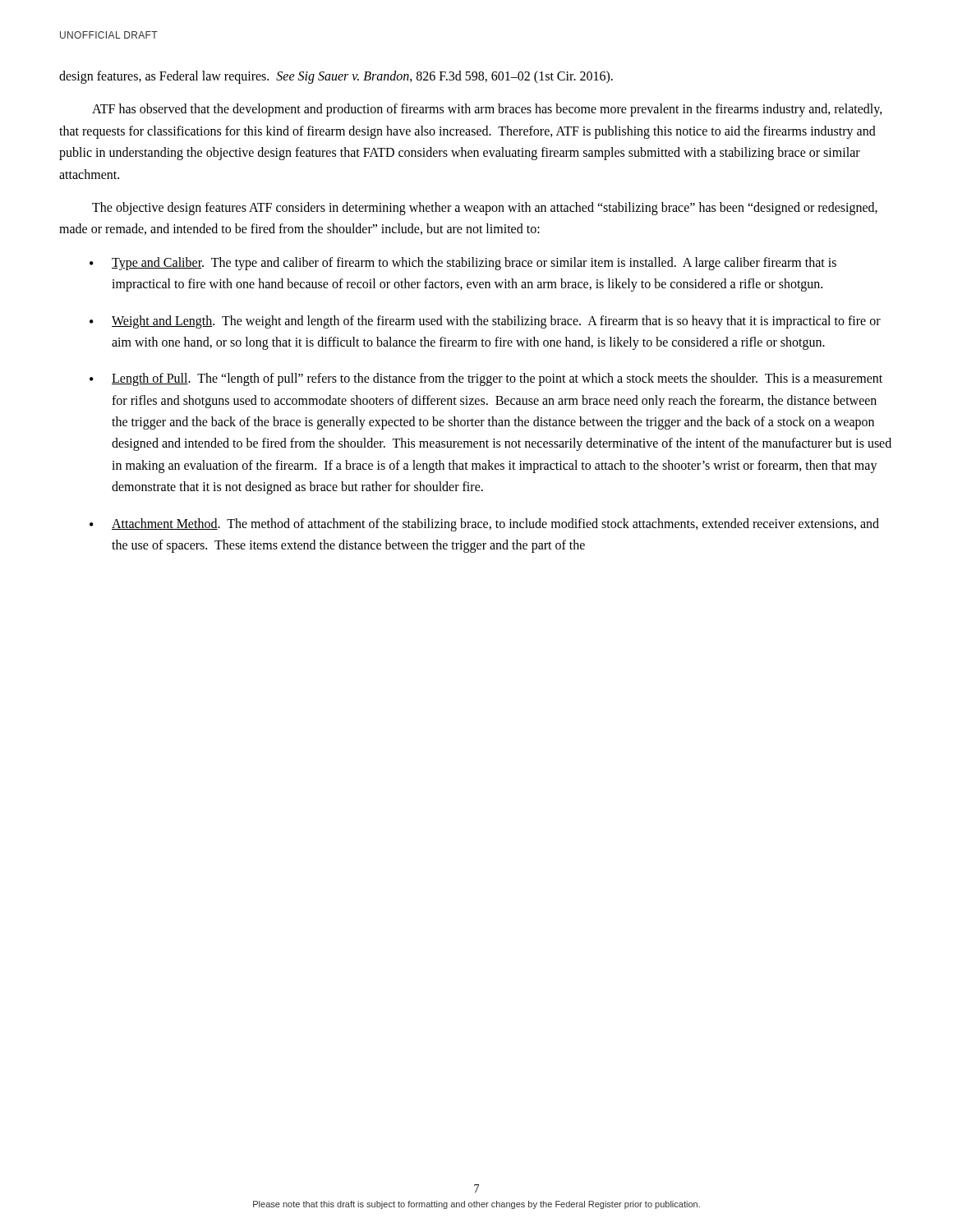Click on the text starting "The objective design features ATF considers in"
The width and height of the screenshot is (953, 1232).
point(469,218)
